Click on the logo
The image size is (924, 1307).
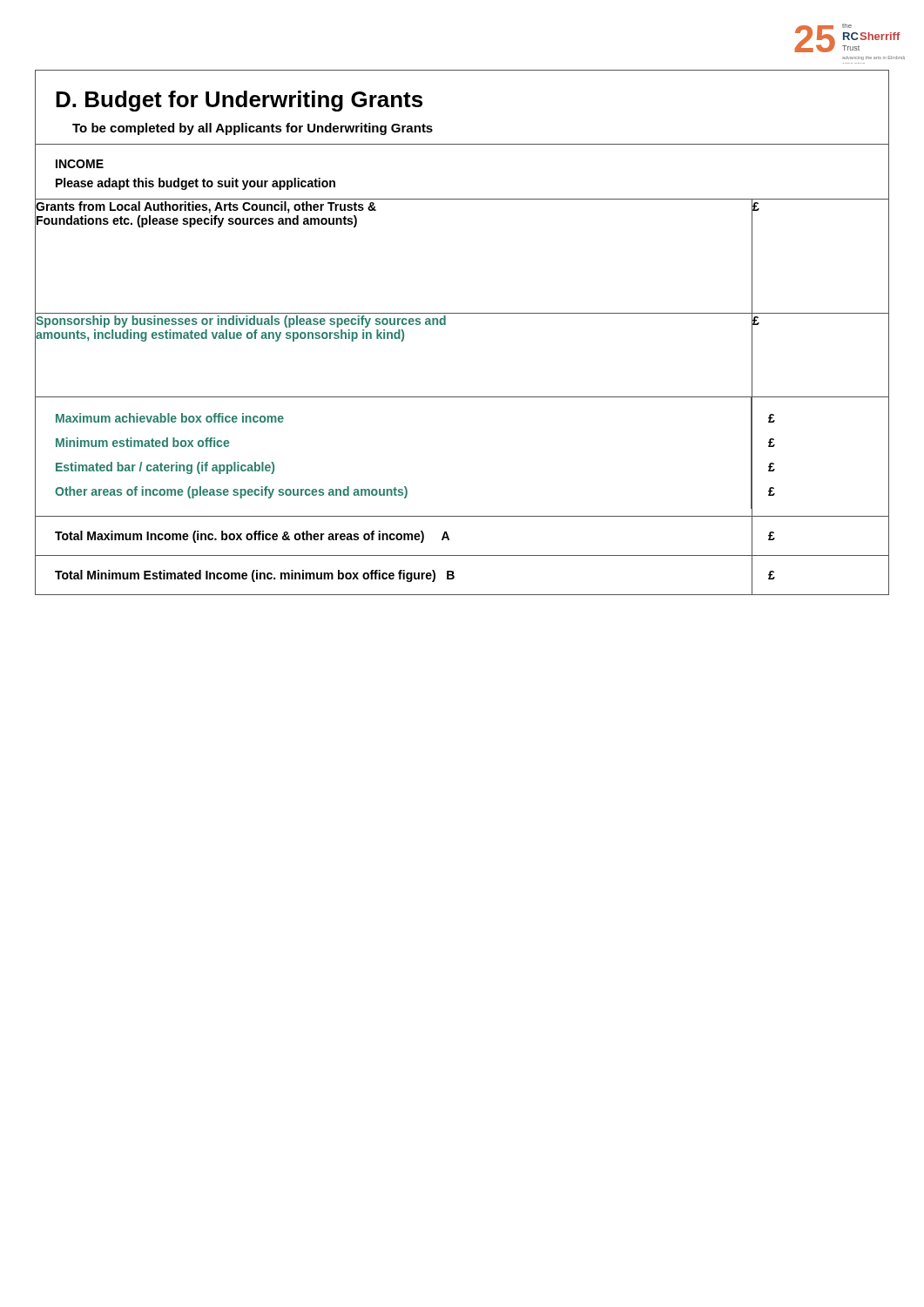(848, 40)
